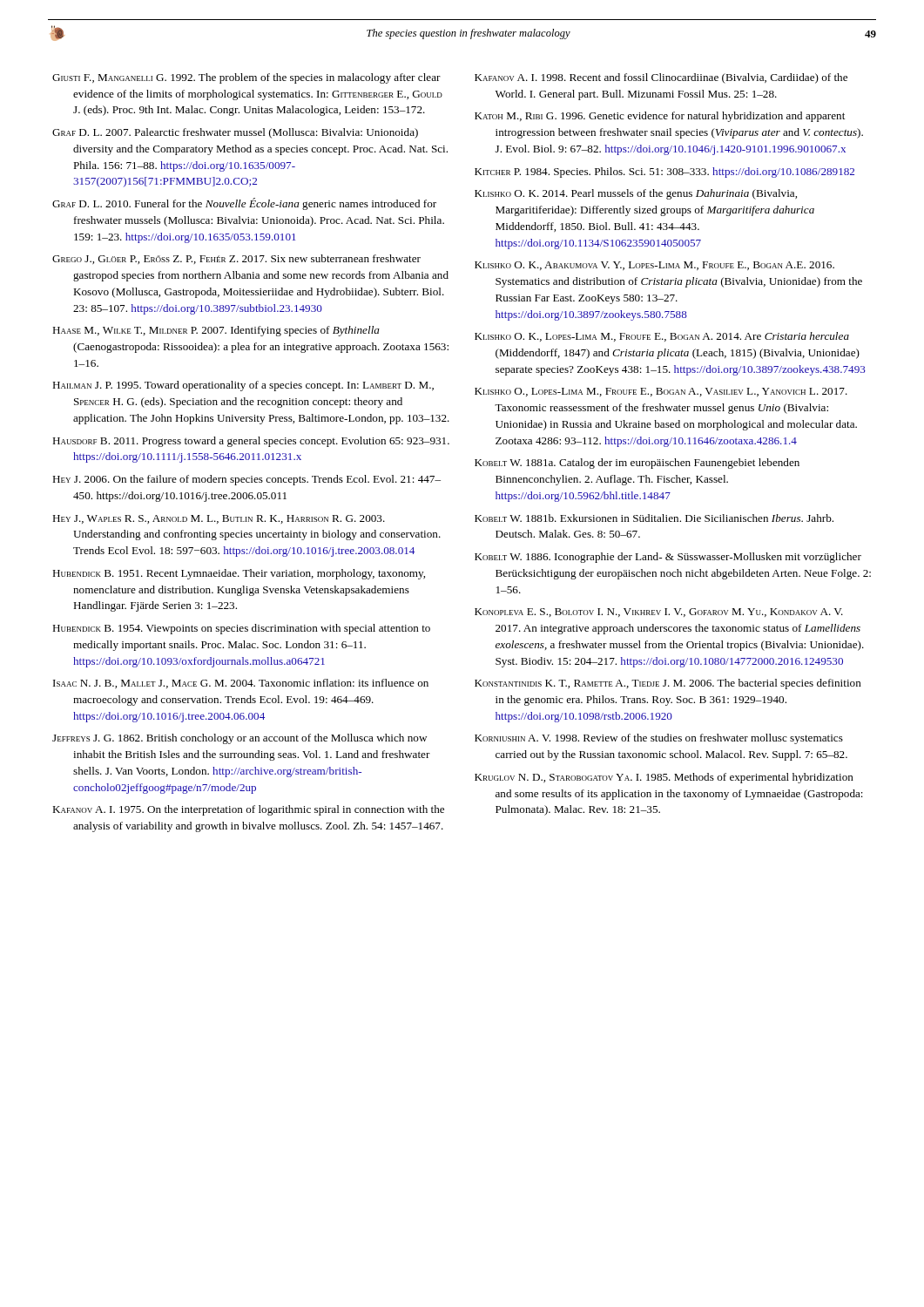
Task: Click on the block starting "Giusti F., Manganelli G. 1992. The problem"
Action: 247,93
